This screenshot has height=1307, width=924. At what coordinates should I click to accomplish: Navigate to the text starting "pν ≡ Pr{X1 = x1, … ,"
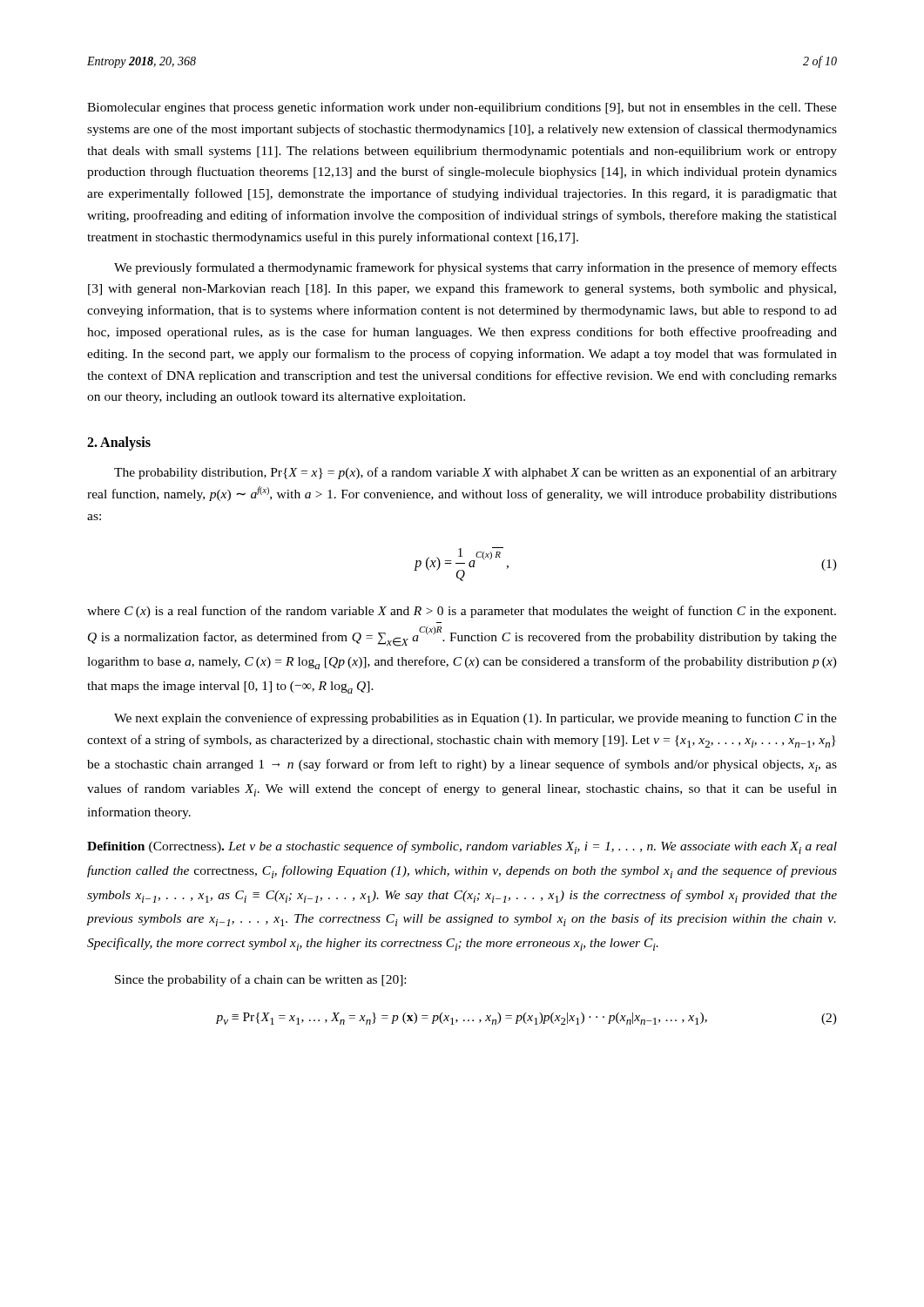point(527,1018)
